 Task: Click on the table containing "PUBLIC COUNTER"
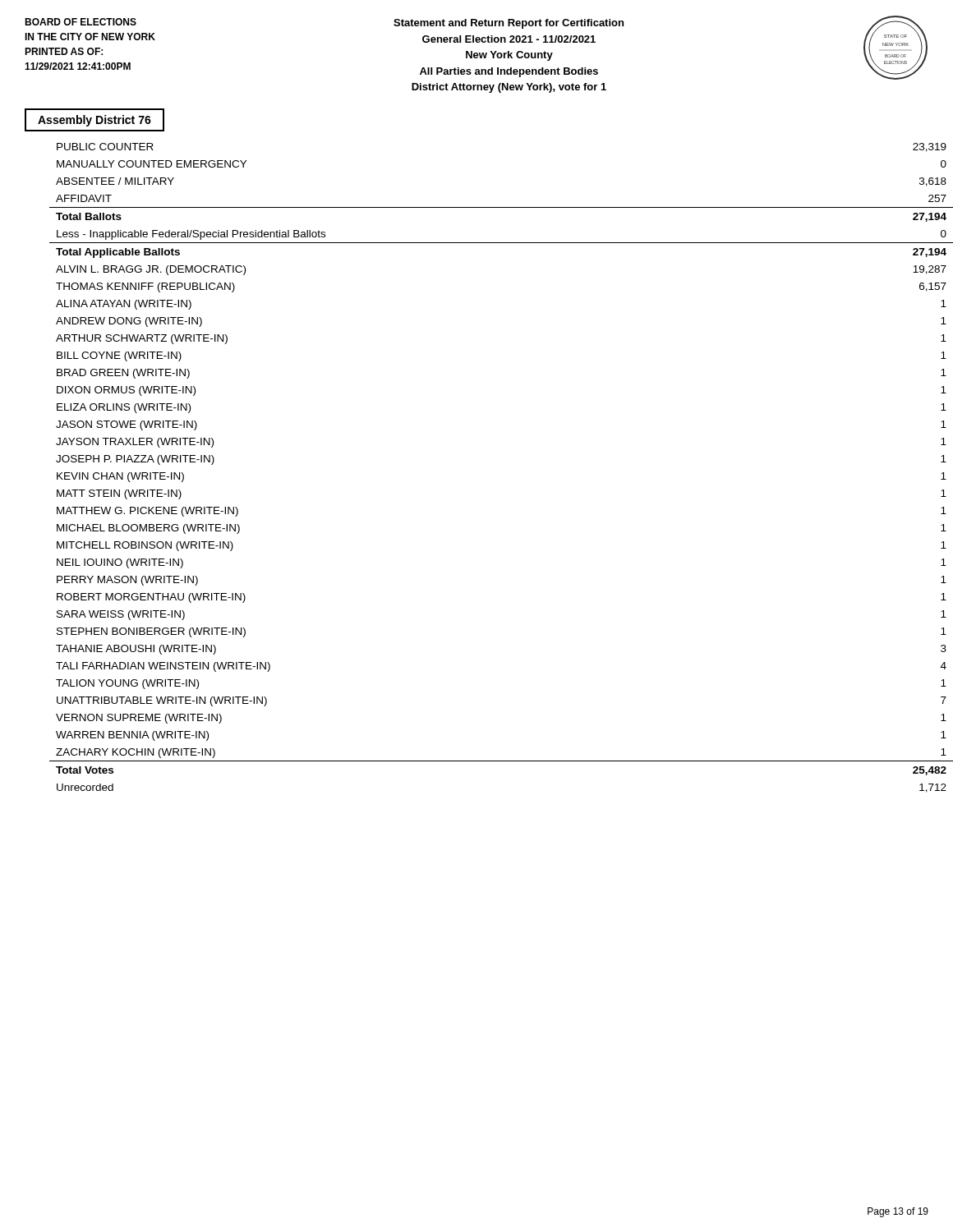[476, 467]
